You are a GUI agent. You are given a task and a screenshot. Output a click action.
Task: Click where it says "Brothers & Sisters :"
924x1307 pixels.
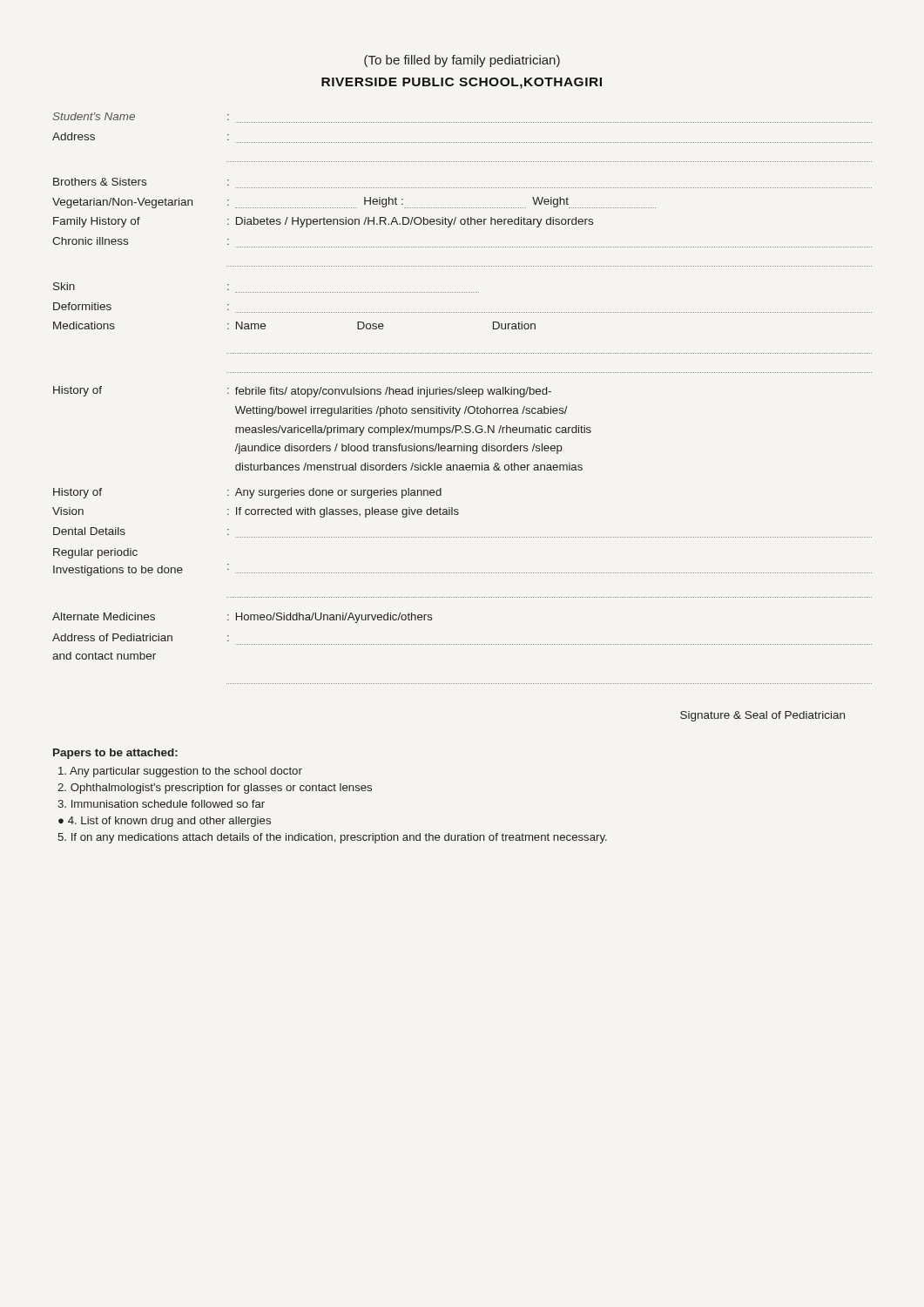pos(462,181)
